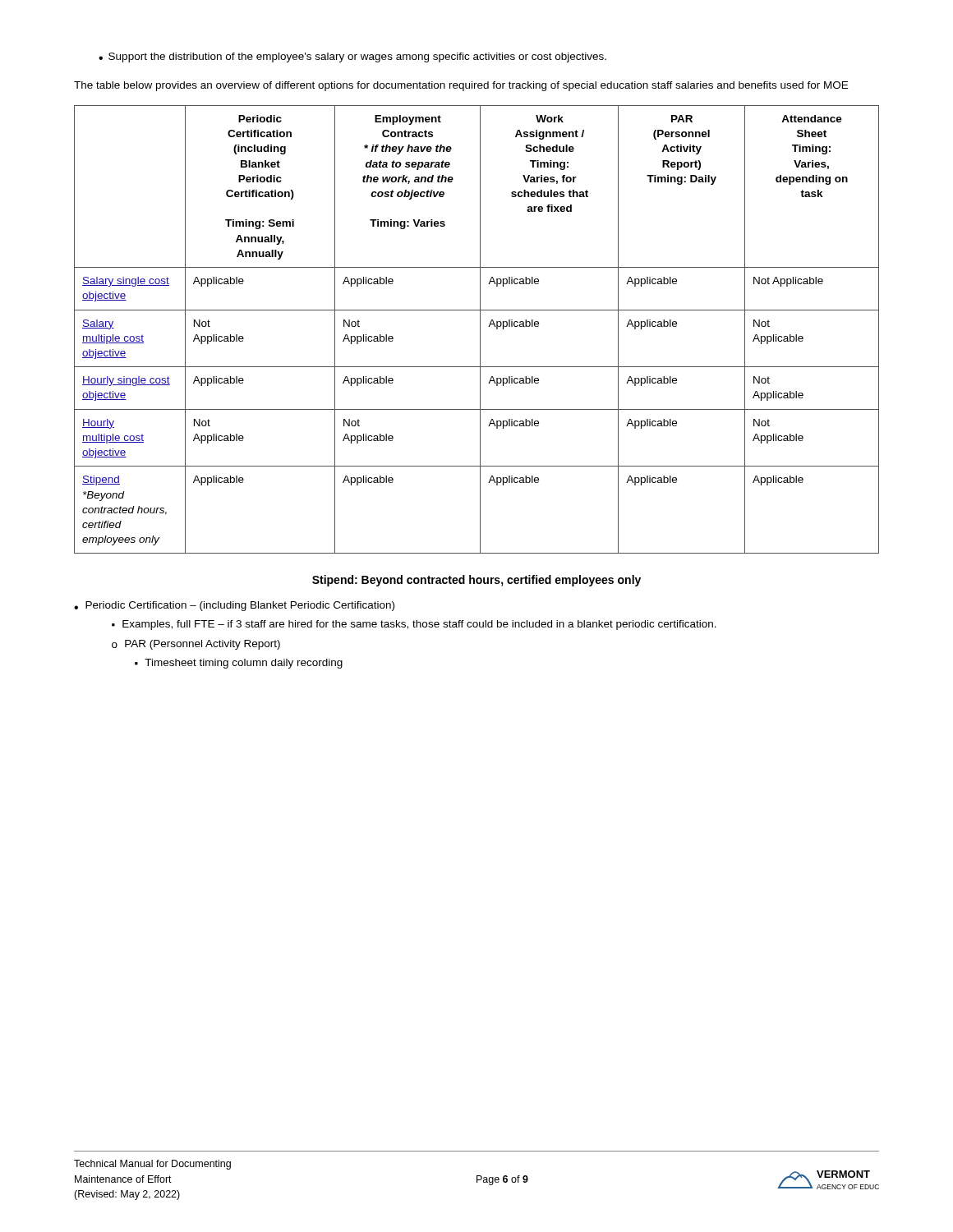953x1232 pixels.
Task: Find the section header that says "Stipend: Beyond contracted hours,"
Action: (x=476, y=580)
